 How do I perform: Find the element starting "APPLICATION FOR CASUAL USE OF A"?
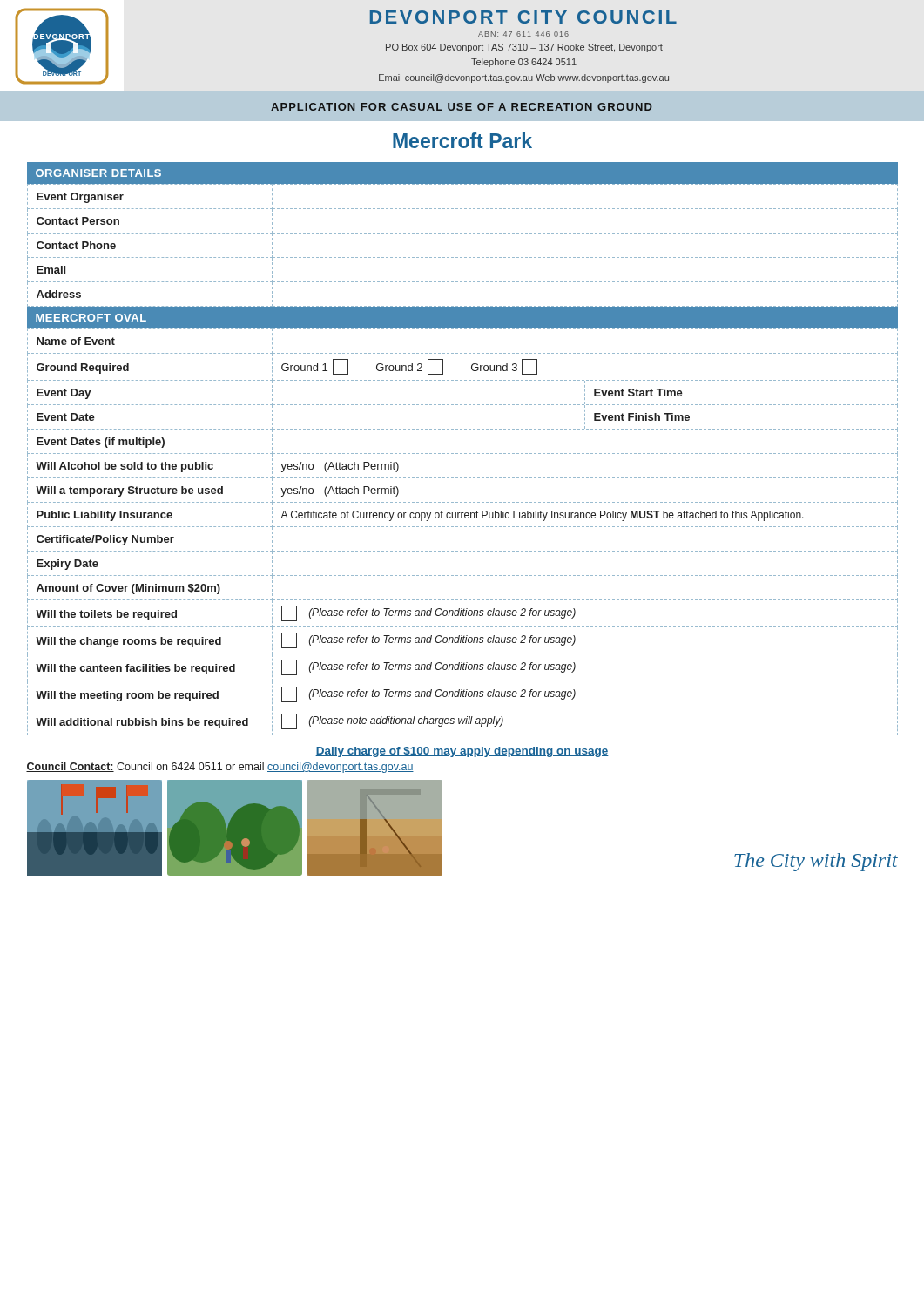[462, 107]
